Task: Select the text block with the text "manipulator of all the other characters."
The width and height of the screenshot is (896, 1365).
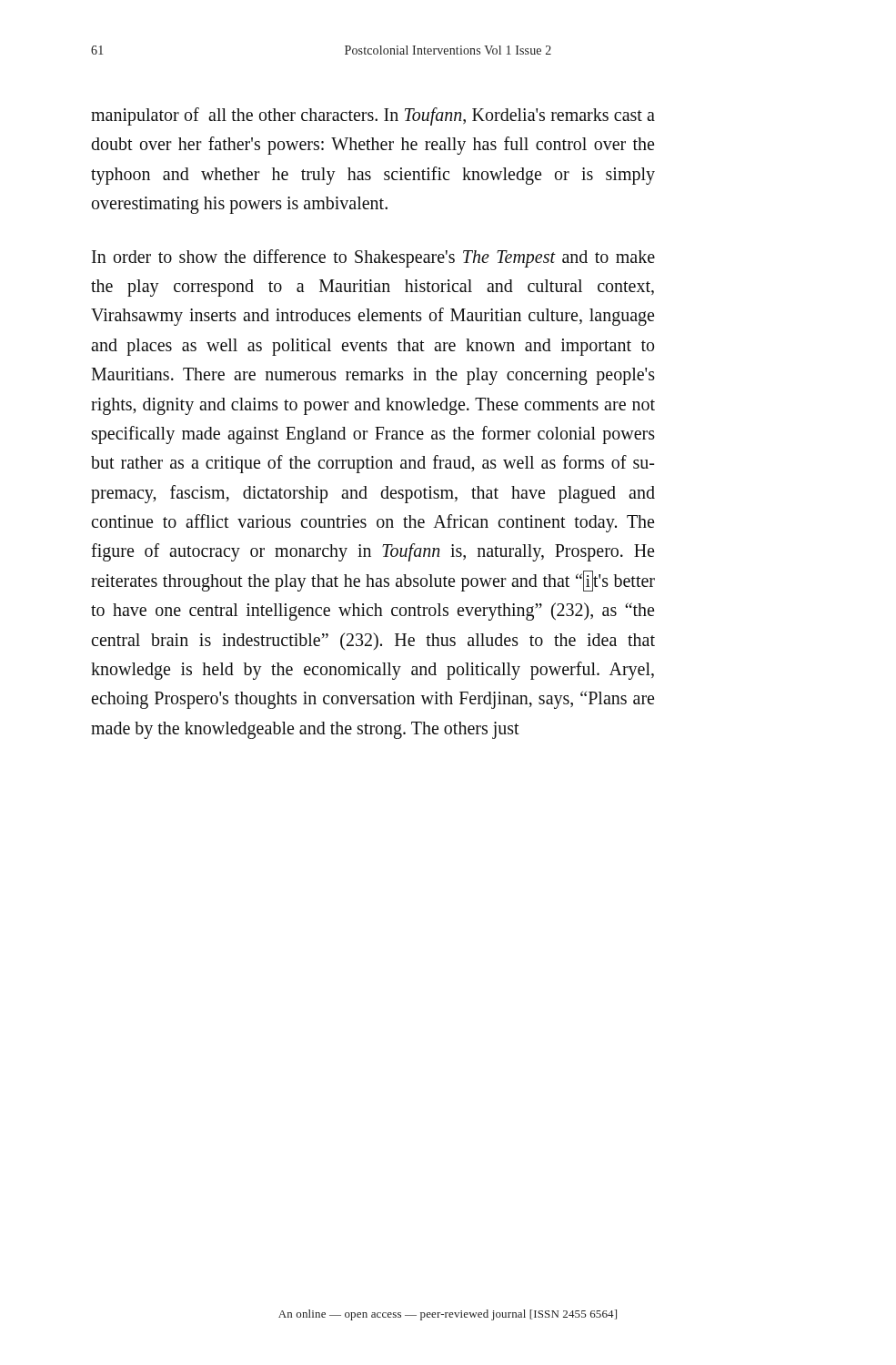Action: click(x=373, y=421)
